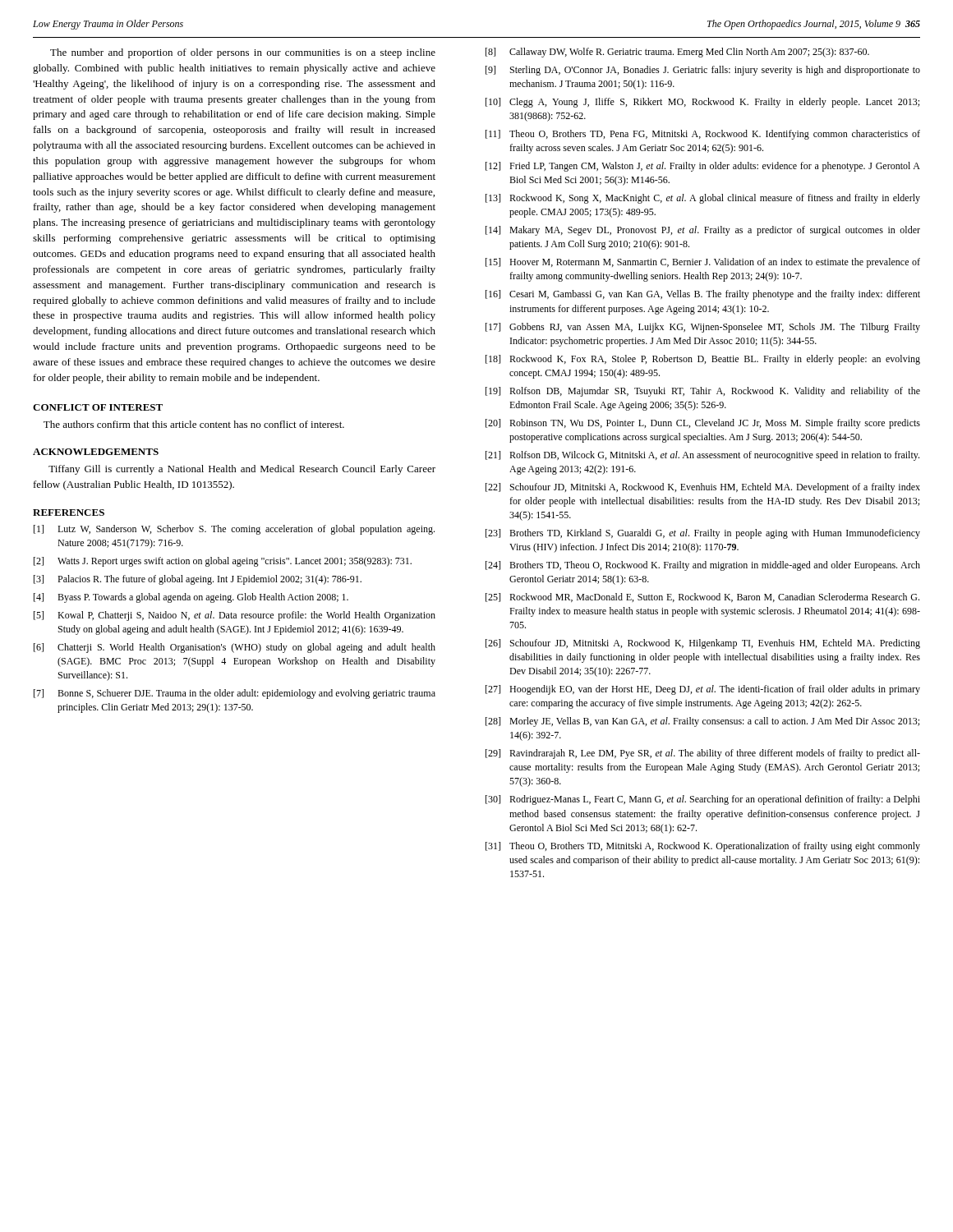Locate the block of text that opens with "[3] Palacios R. The future of"
The image size is (953, 1232).
click(234, 580)
